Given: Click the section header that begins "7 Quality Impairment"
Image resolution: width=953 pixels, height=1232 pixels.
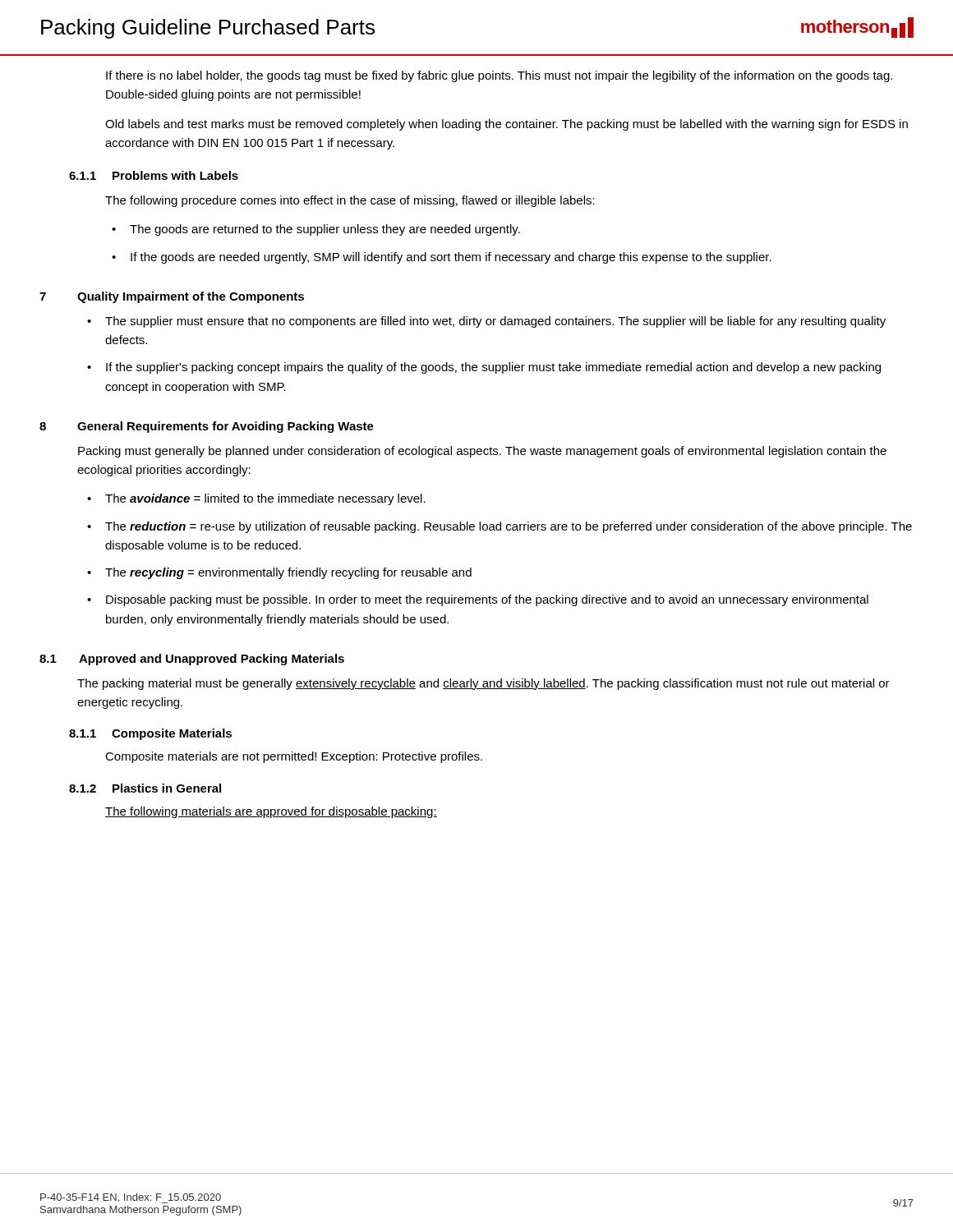Looking at the screenshot, I should pyautogui.click(x=172, y=296).
